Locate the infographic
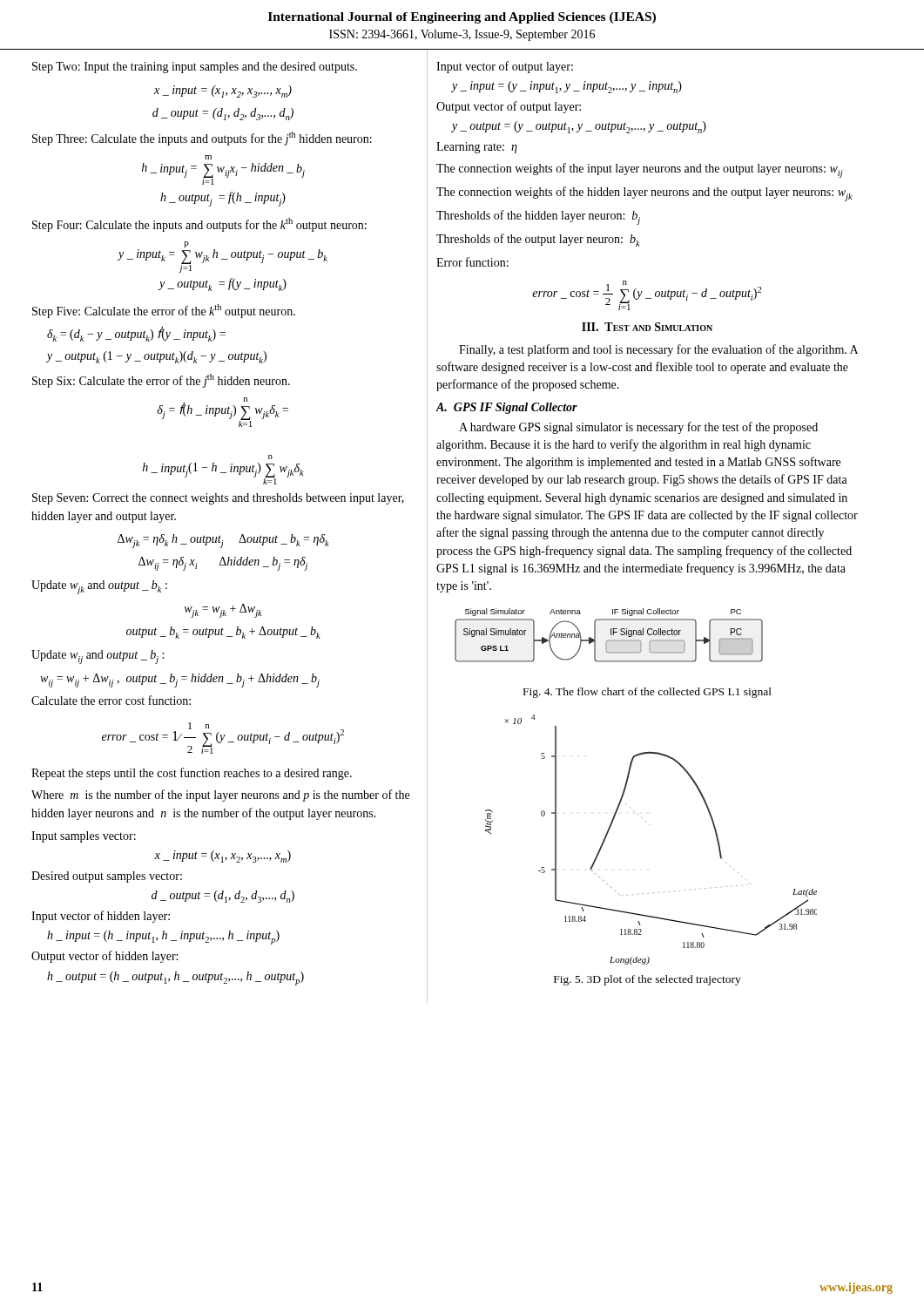Viewport: 924px width, 1307px height. pos(647,642)
